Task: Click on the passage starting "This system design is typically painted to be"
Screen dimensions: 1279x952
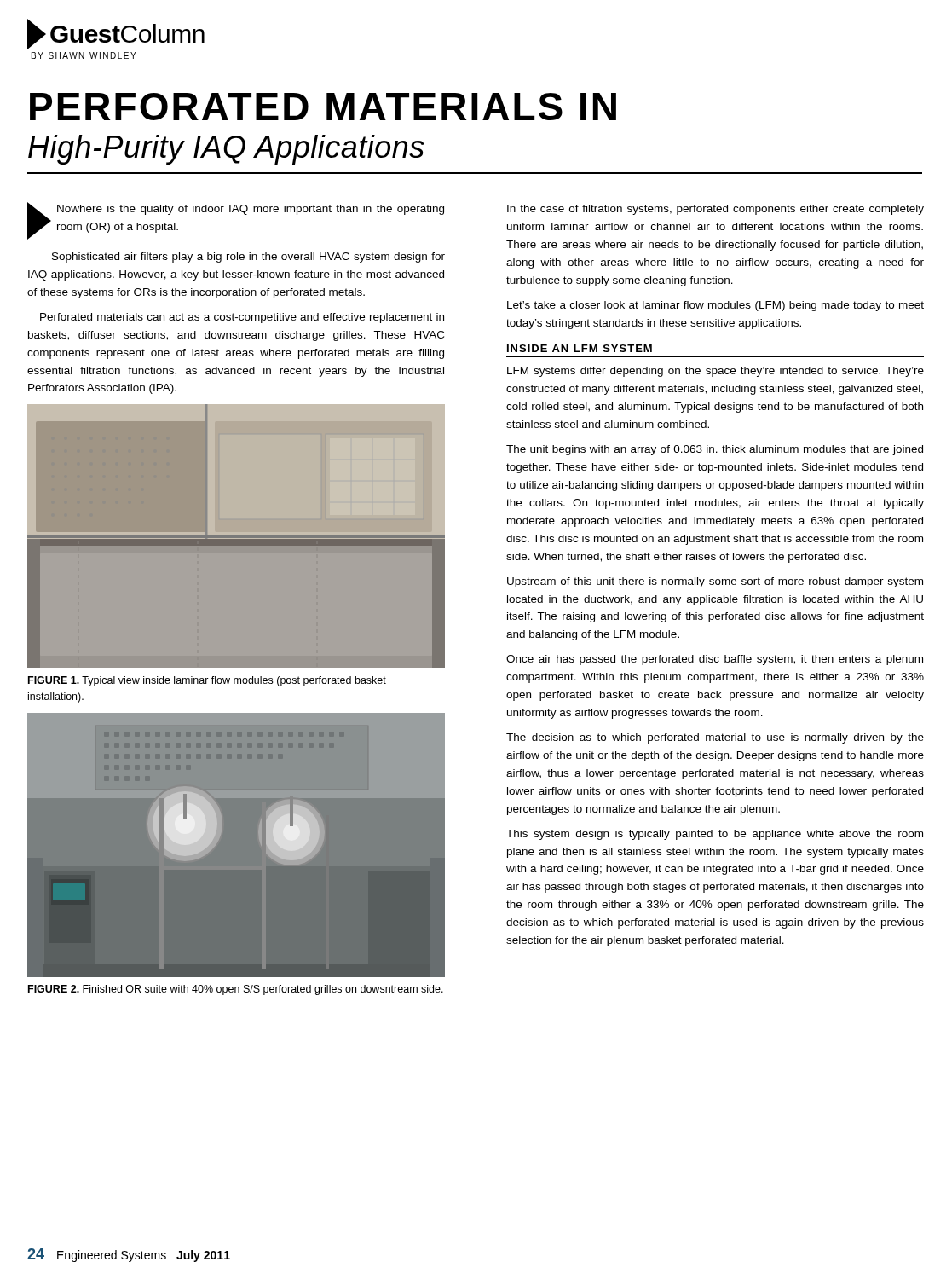Action: pyautogui.click(x=715, y=887)
